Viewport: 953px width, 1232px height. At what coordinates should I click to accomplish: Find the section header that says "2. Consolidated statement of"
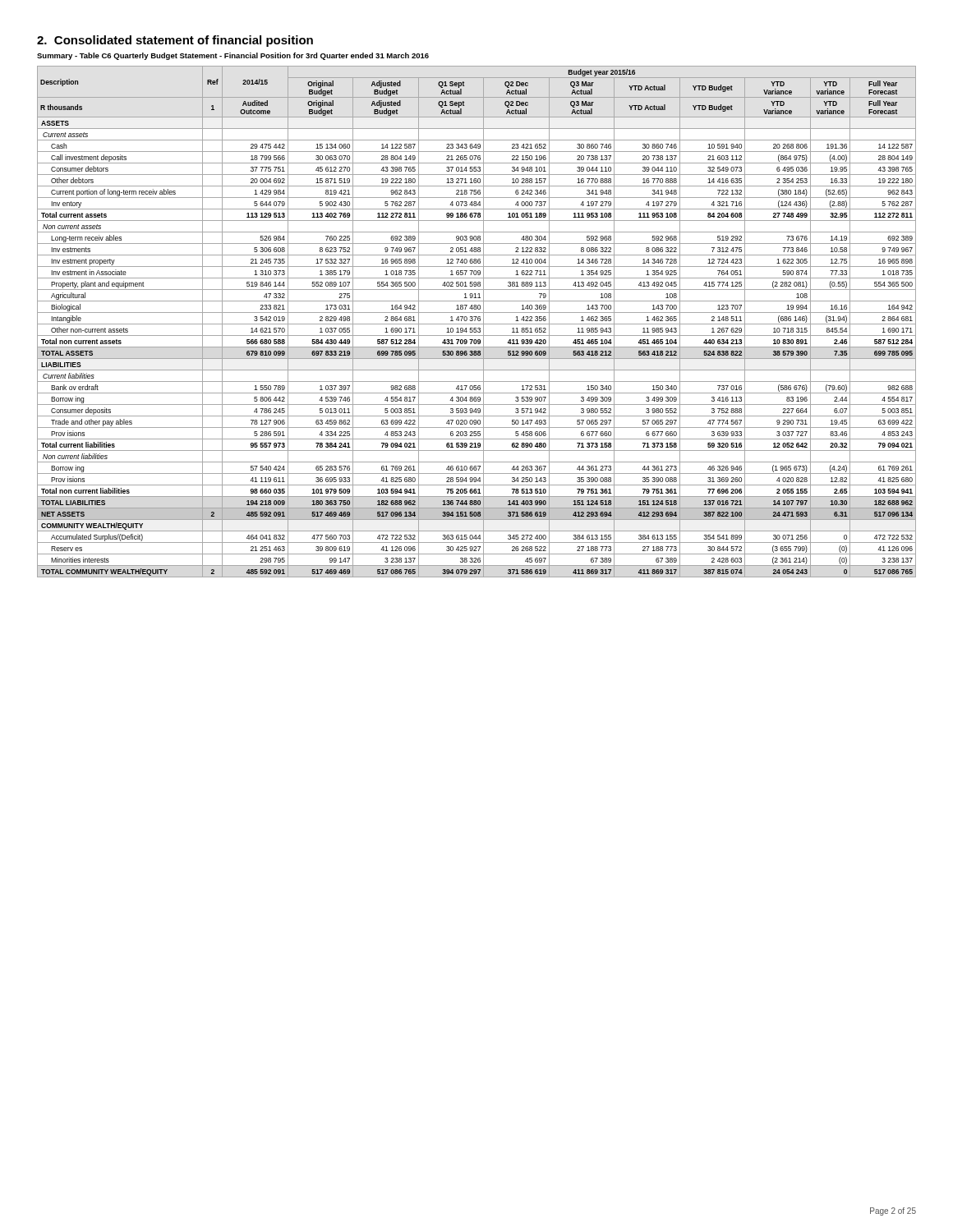[x=175, y=40]
